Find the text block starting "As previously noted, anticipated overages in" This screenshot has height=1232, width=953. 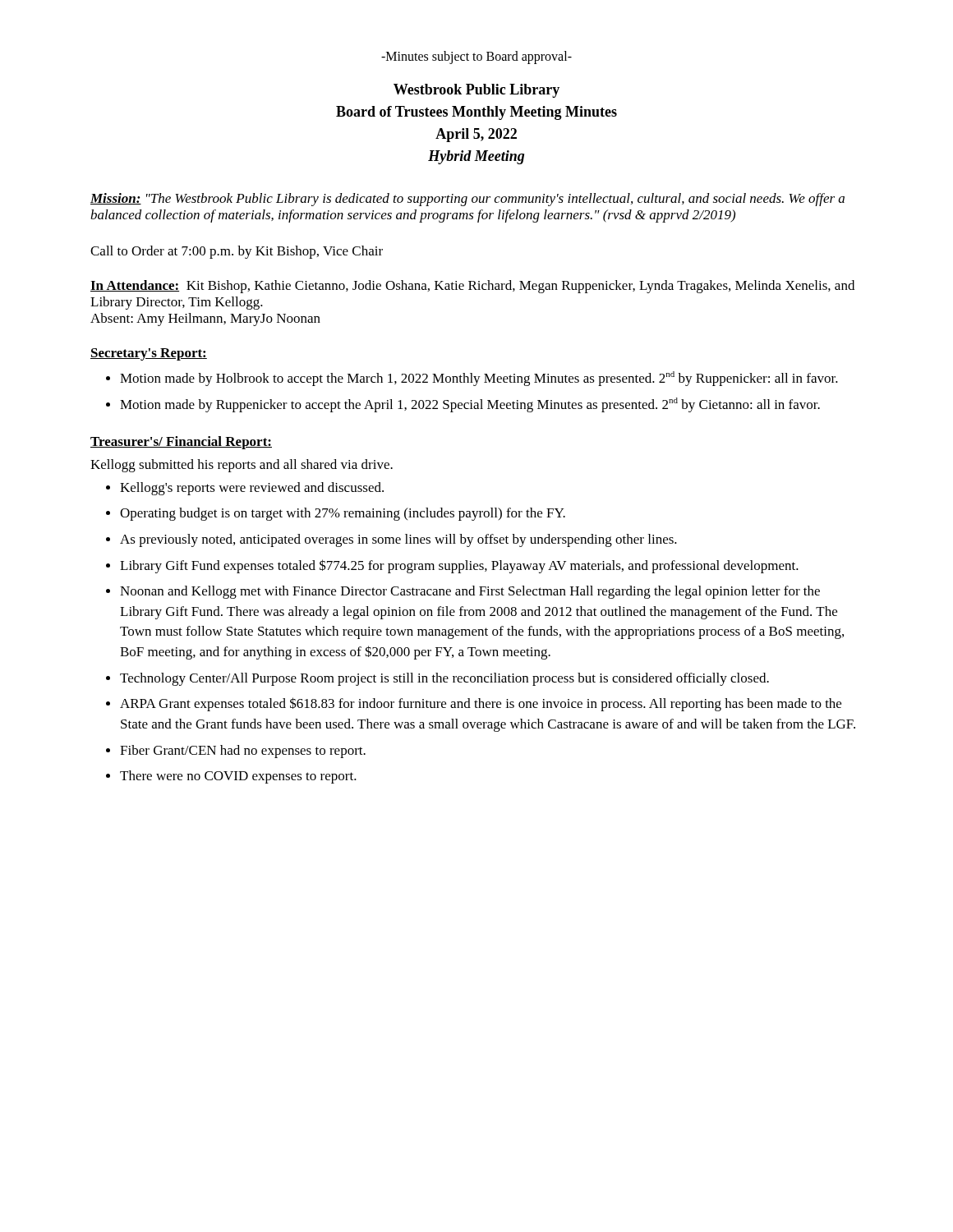[x=399, y=539]
